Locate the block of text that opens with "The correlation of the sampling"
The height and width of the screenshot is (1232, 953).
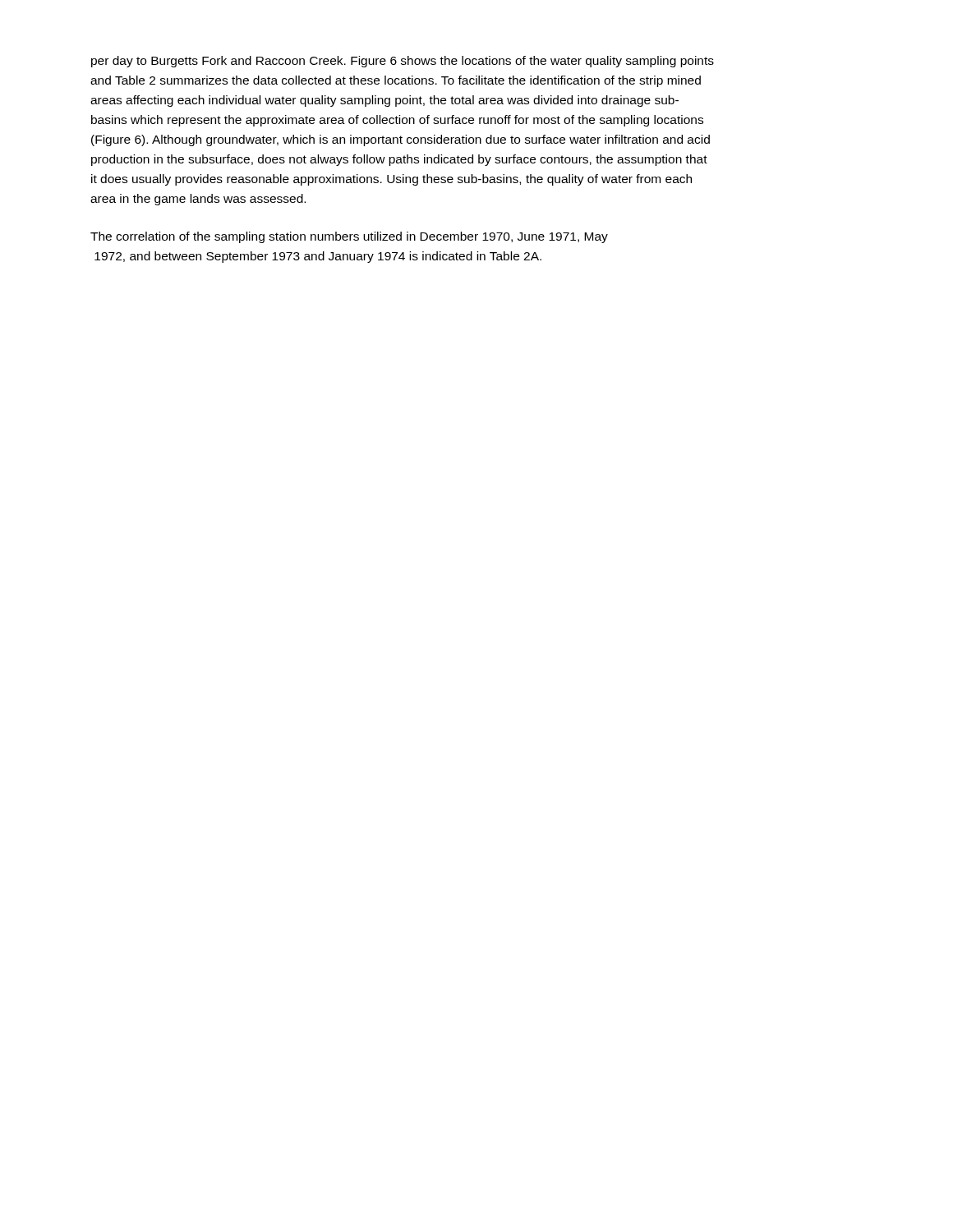pyautogui.click(x=349, y=246)
